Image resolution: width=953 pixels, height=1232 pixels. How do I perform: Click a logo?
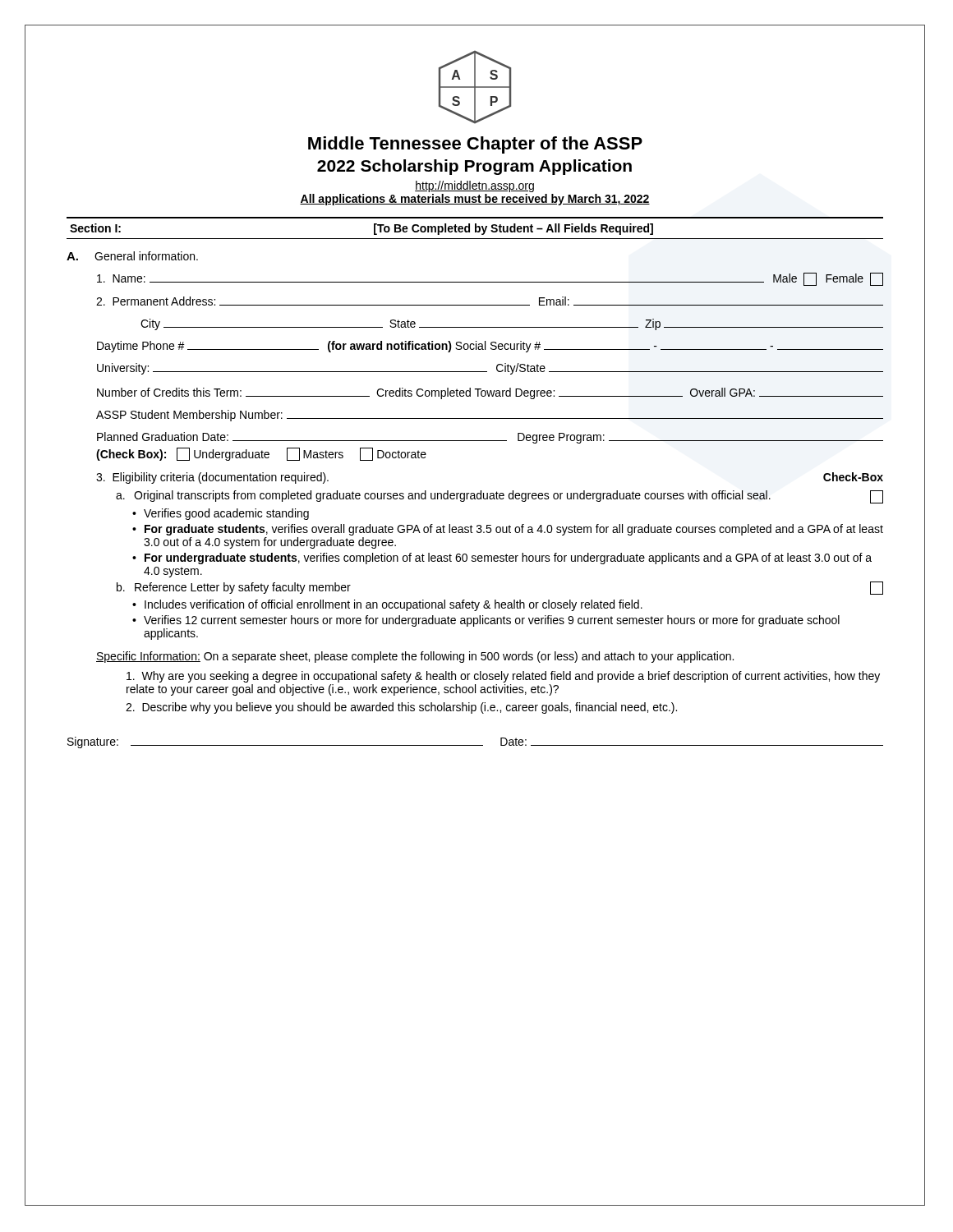coord(475,88)
